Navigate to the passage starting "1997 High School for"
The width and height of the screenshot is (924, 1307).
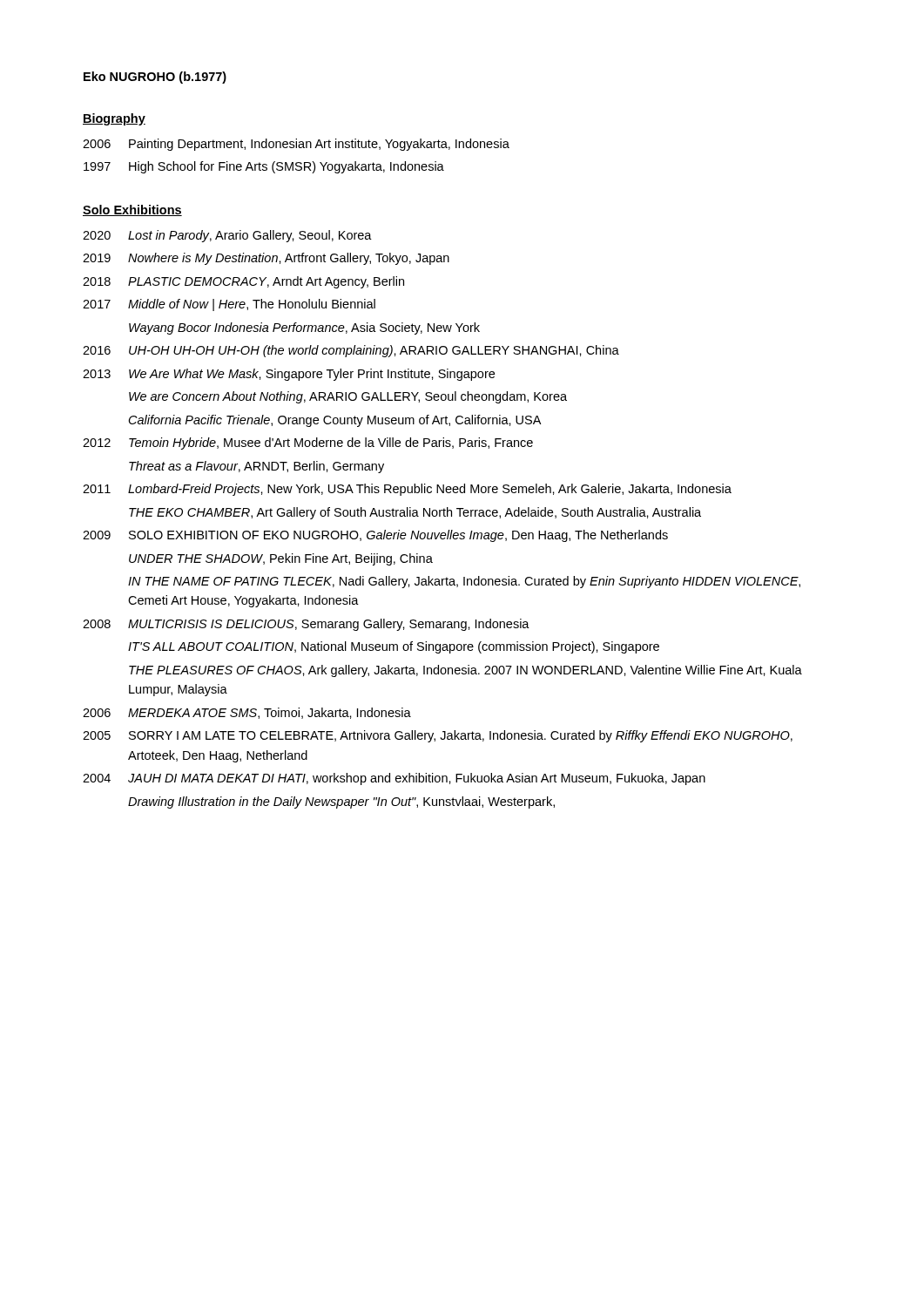pos(264,167)
